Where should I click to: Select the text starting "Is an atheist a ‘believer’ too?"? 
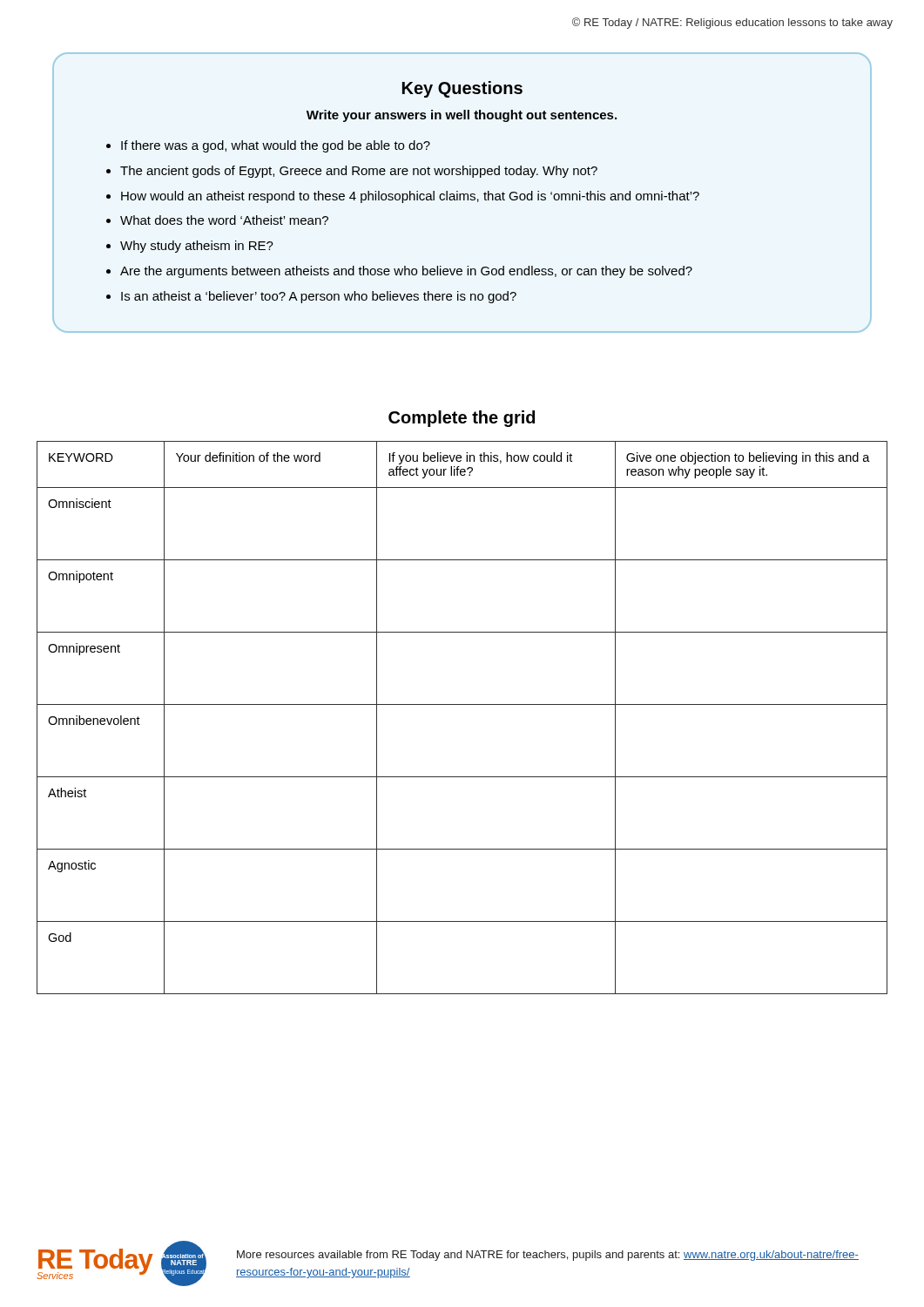[318, 295]
